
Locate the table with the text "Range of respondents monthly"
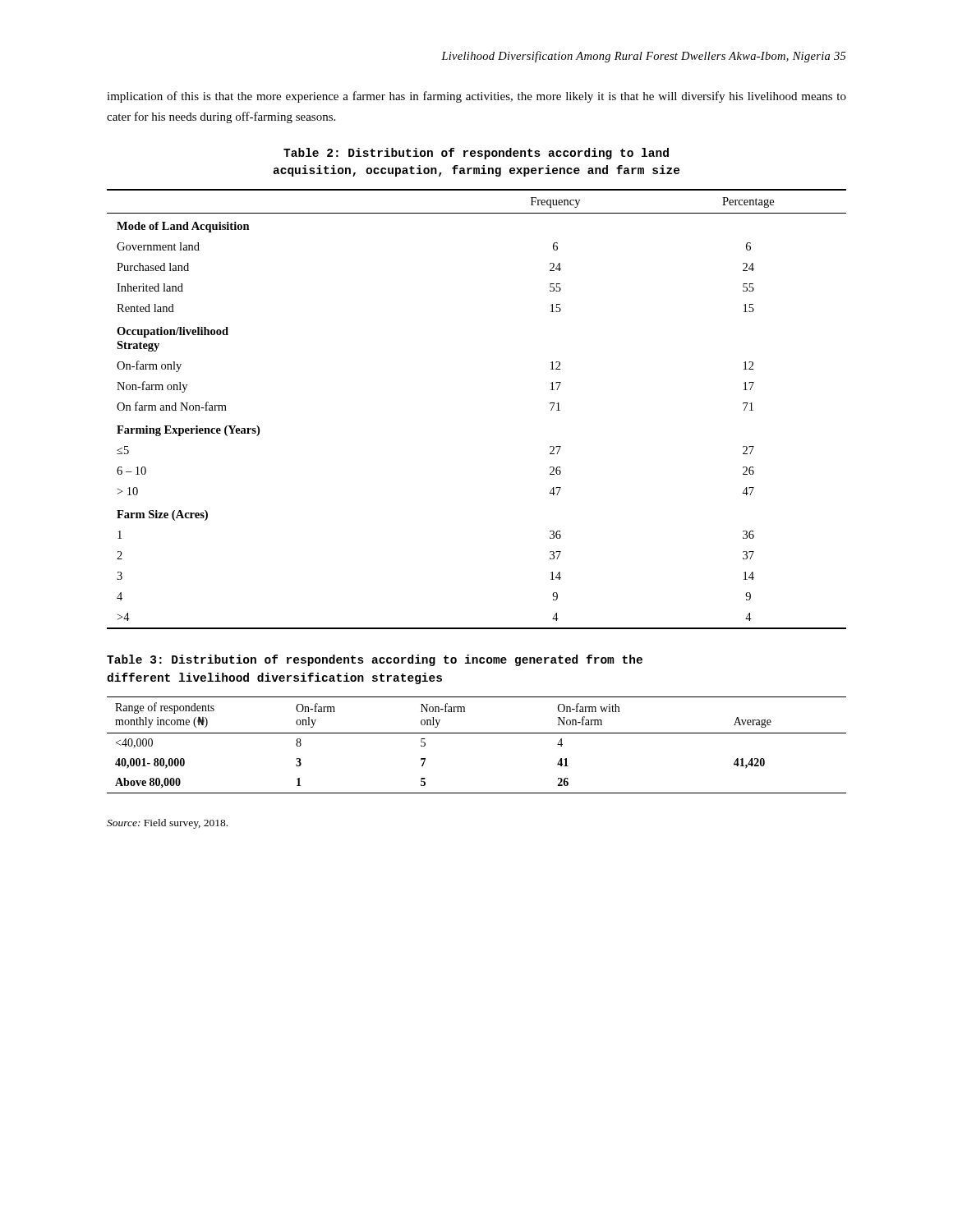[x=476, y=745]
